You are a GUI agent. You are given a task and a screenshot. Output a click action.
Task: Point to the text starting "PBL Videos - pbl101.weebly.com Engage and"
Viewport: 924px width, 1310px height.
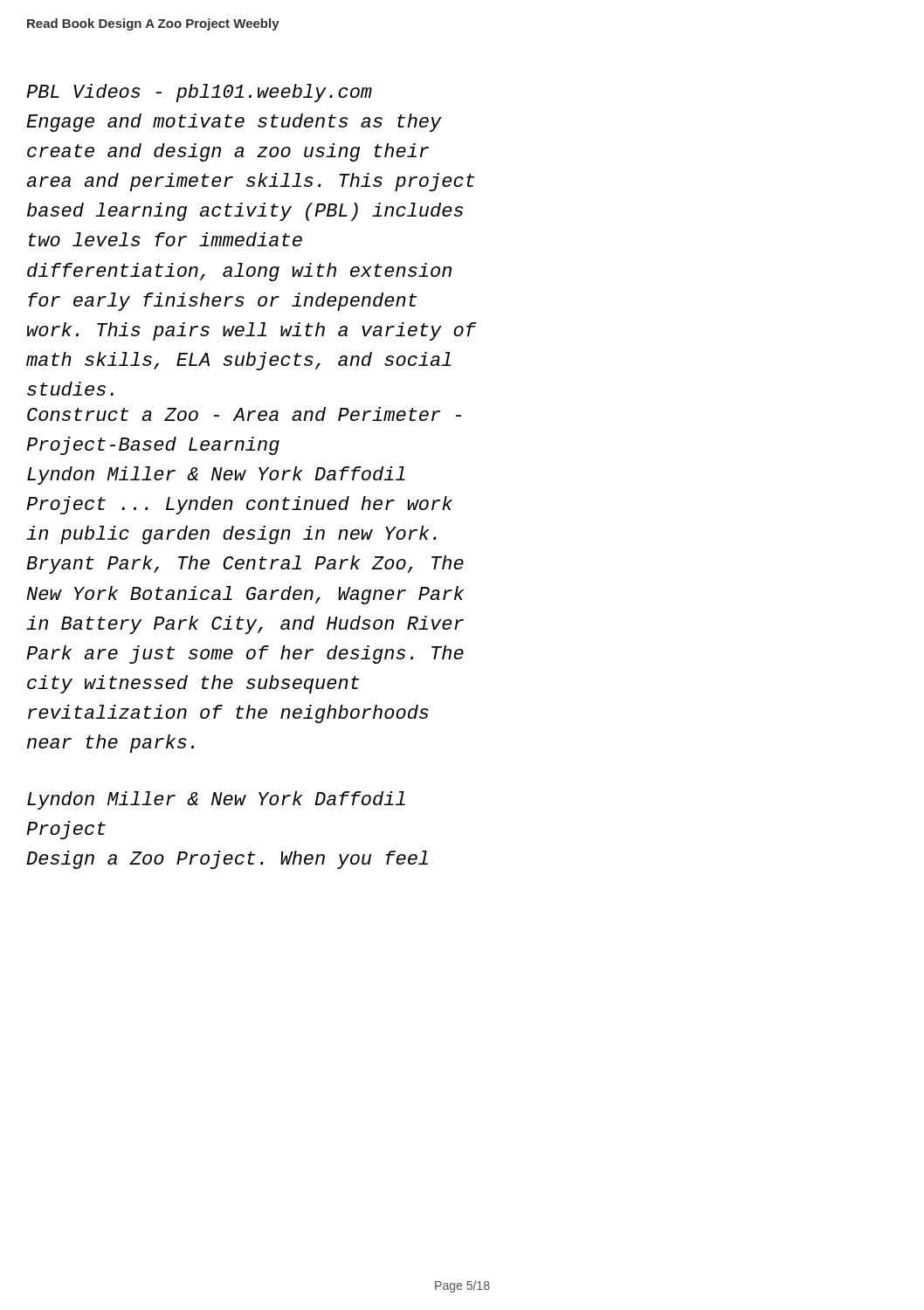coord(199,93)
